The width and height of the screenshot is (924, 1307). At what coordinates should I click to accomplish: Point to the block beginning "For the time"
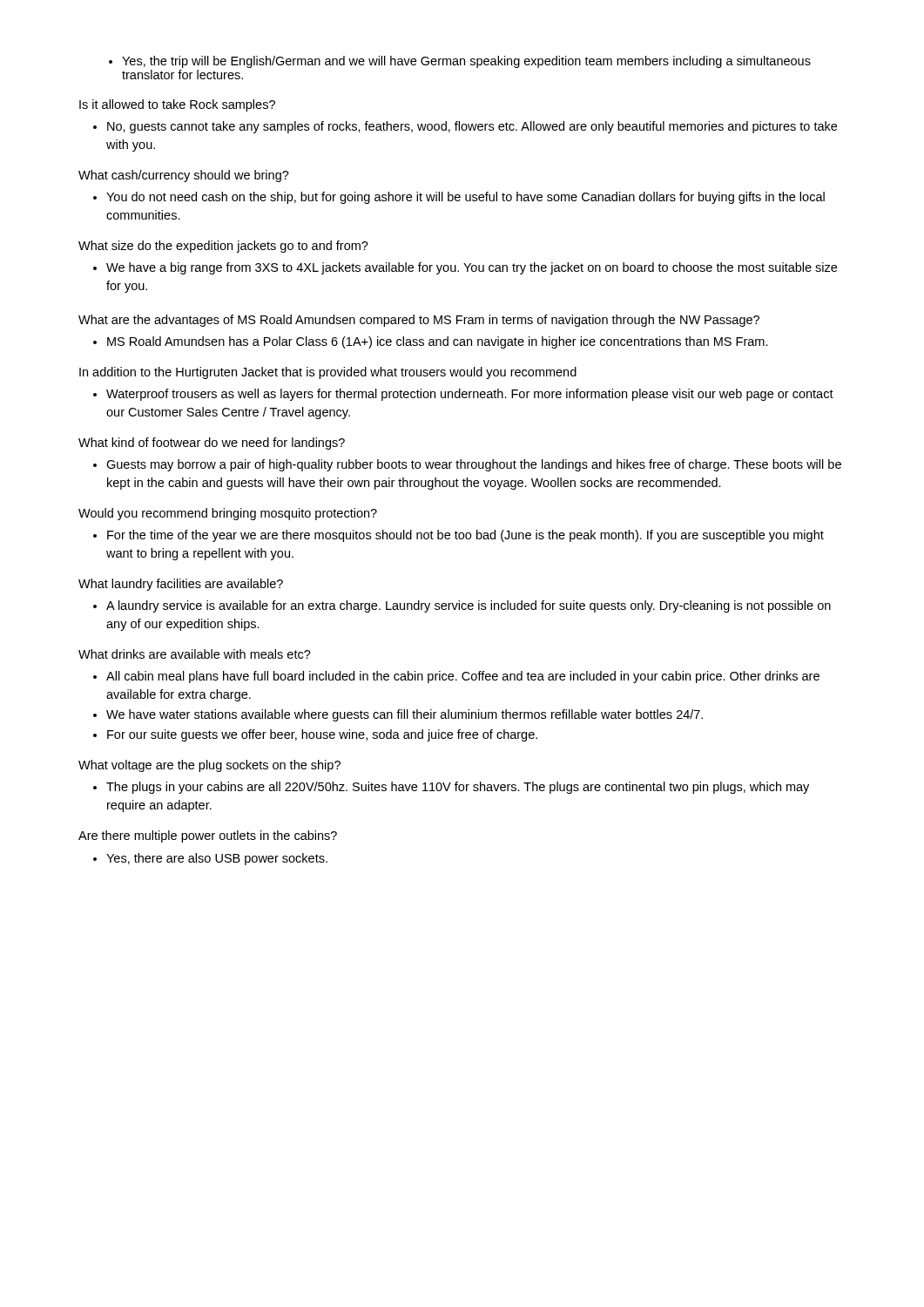pyautogui.click(x=465, y=544)
